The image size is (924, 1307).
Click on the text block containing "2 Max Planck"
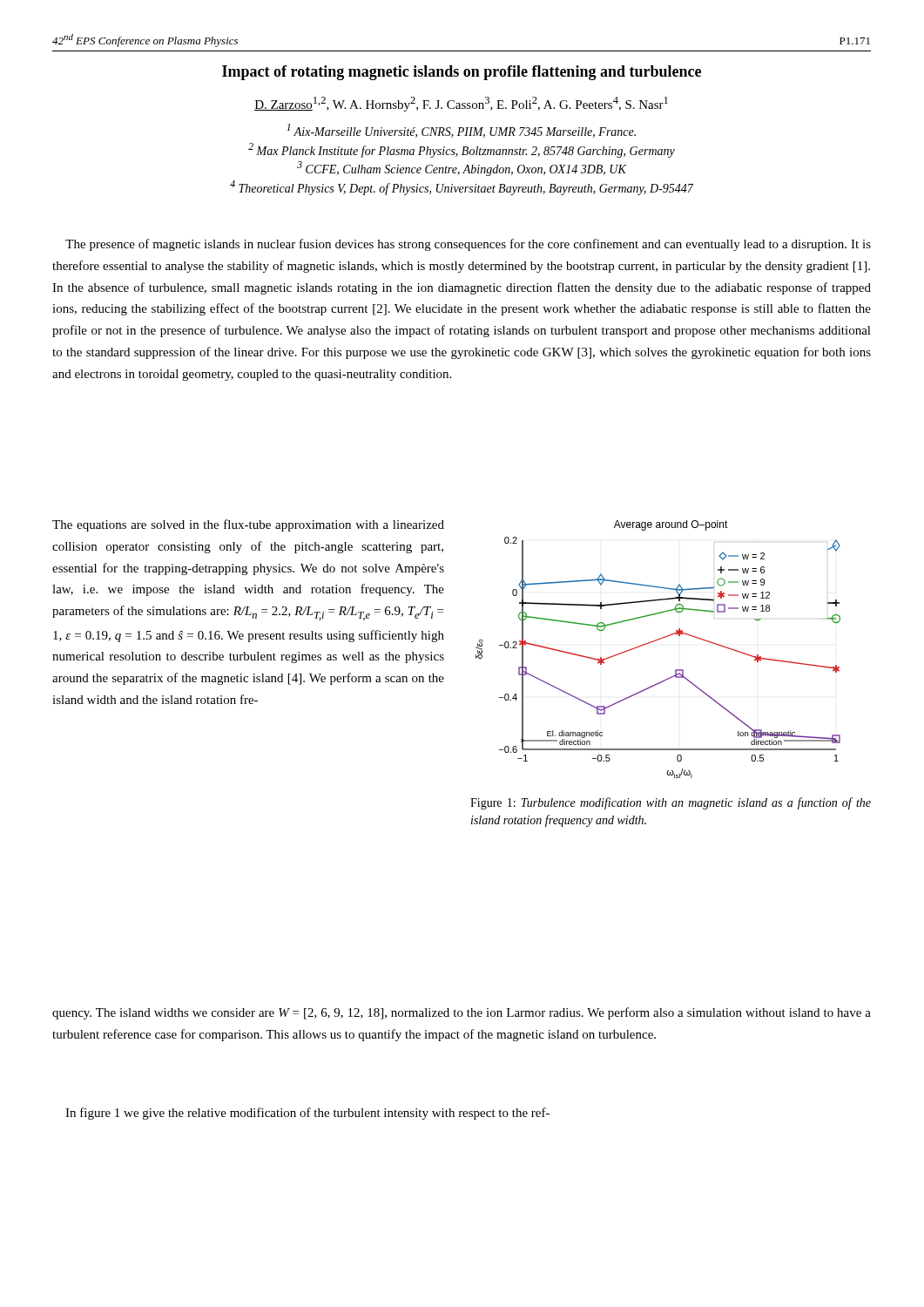[462, 149]
